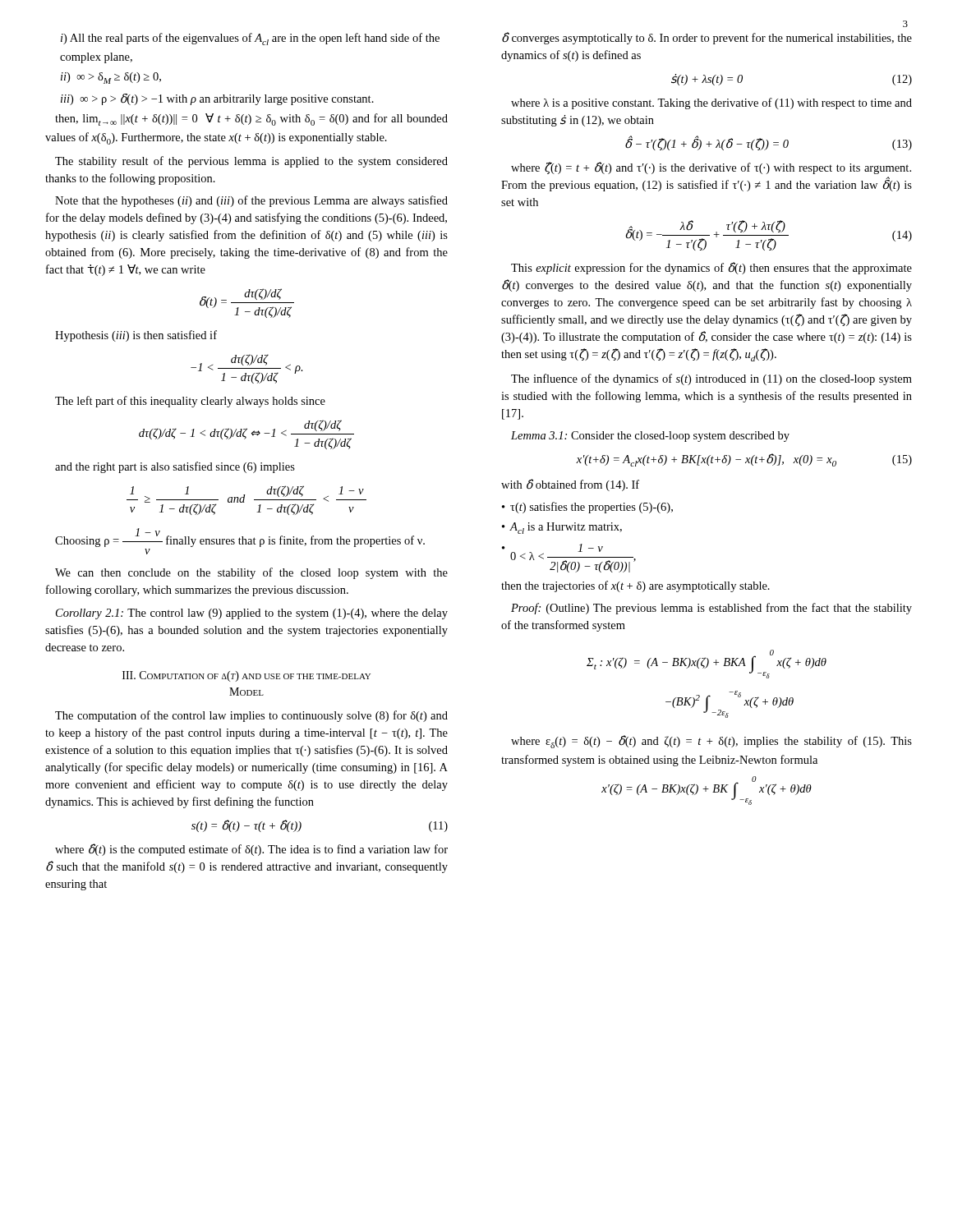Click on the element starting "• τ(t) satisfies the properties (5)-(6),"
Viewport: 953px width, 1232px height.
point(587,507)
